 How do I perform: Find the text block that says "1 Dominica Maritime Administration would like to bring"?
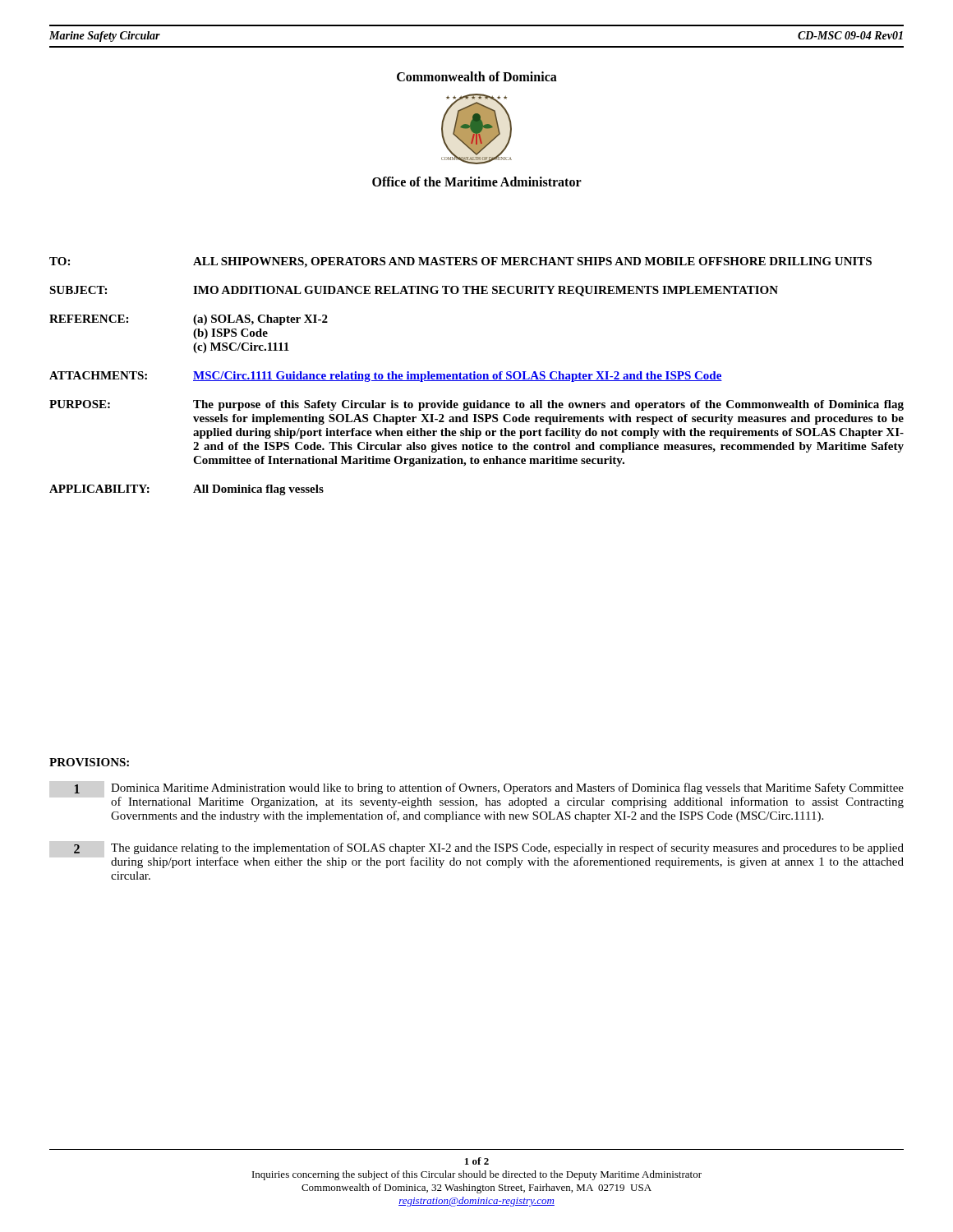tap(476, 802)
